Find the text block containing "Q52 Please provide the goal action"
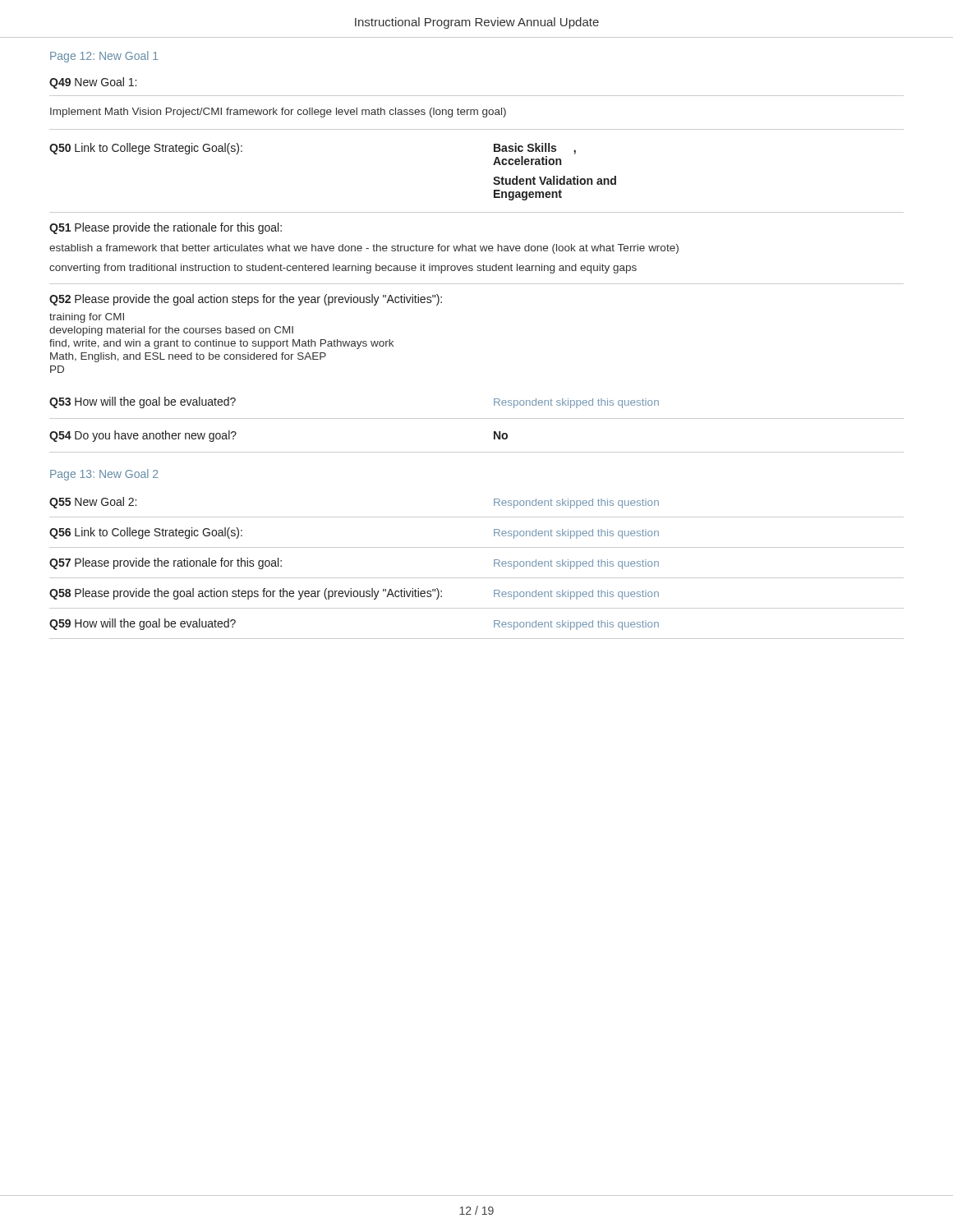 tap(246, 299)
